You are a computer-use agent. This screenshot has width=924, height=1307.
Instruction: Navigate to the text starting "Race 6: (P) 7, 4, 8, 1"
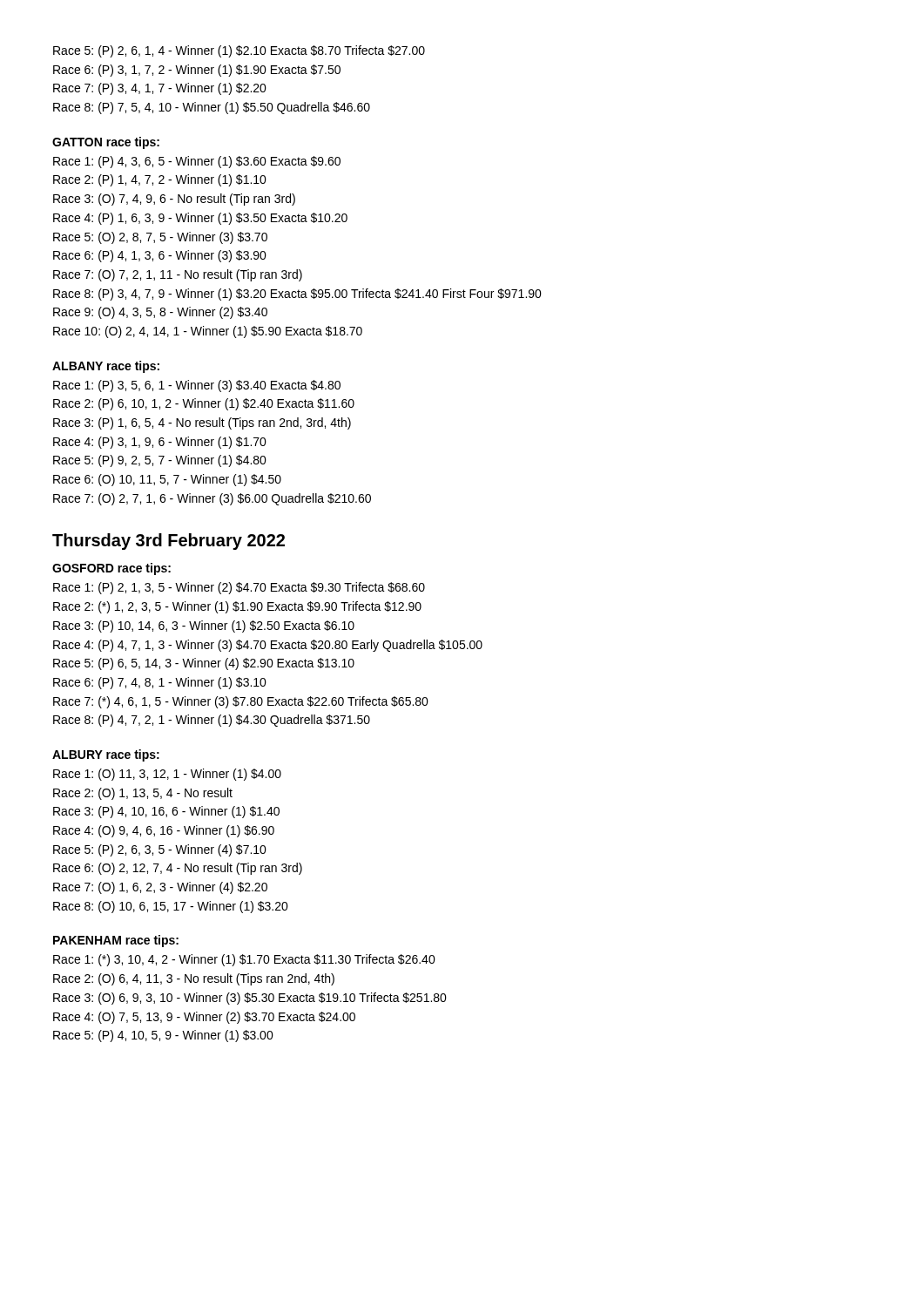[159, 682]
